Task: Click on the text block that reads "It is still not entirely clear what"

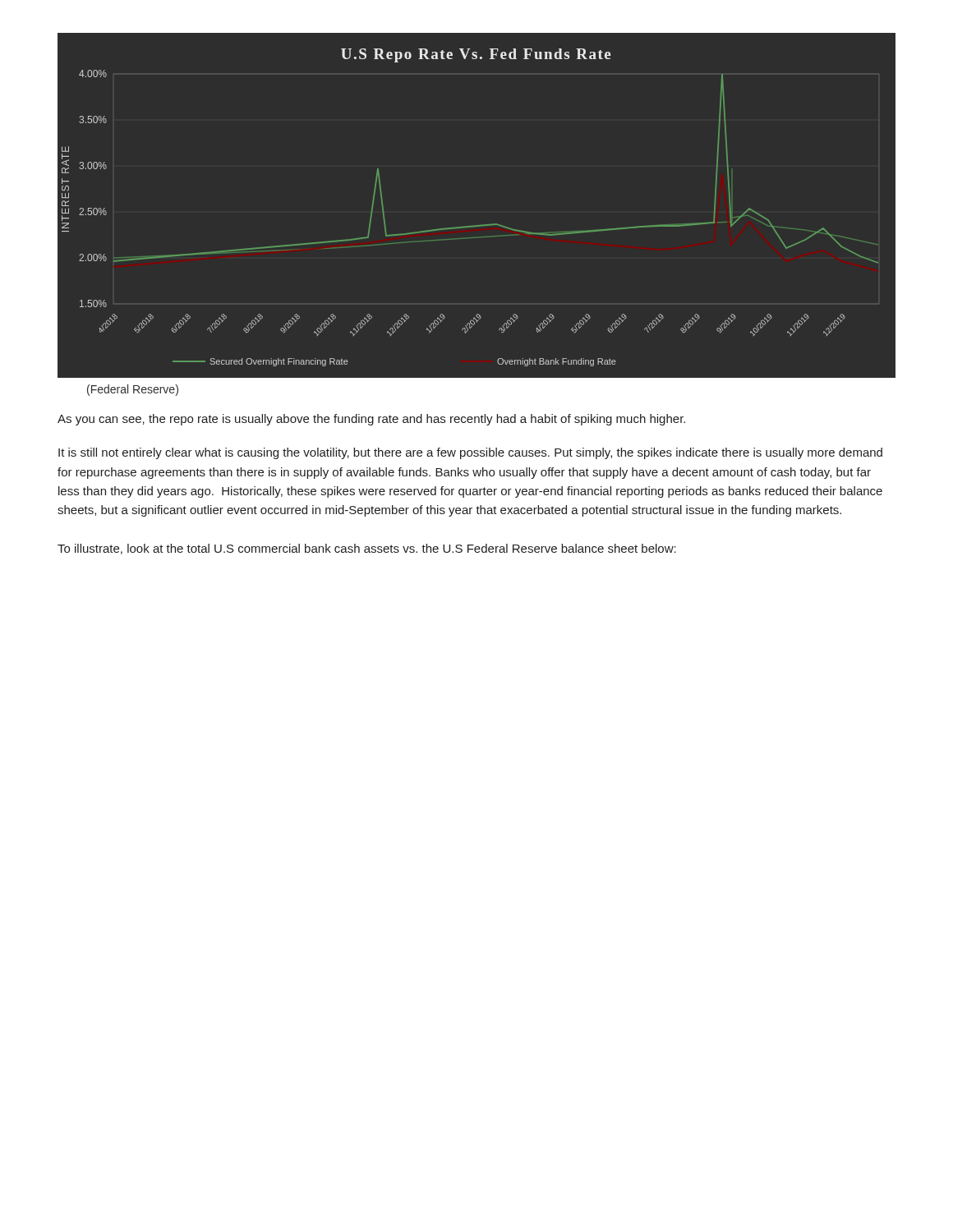Action: tap(470, 481)
